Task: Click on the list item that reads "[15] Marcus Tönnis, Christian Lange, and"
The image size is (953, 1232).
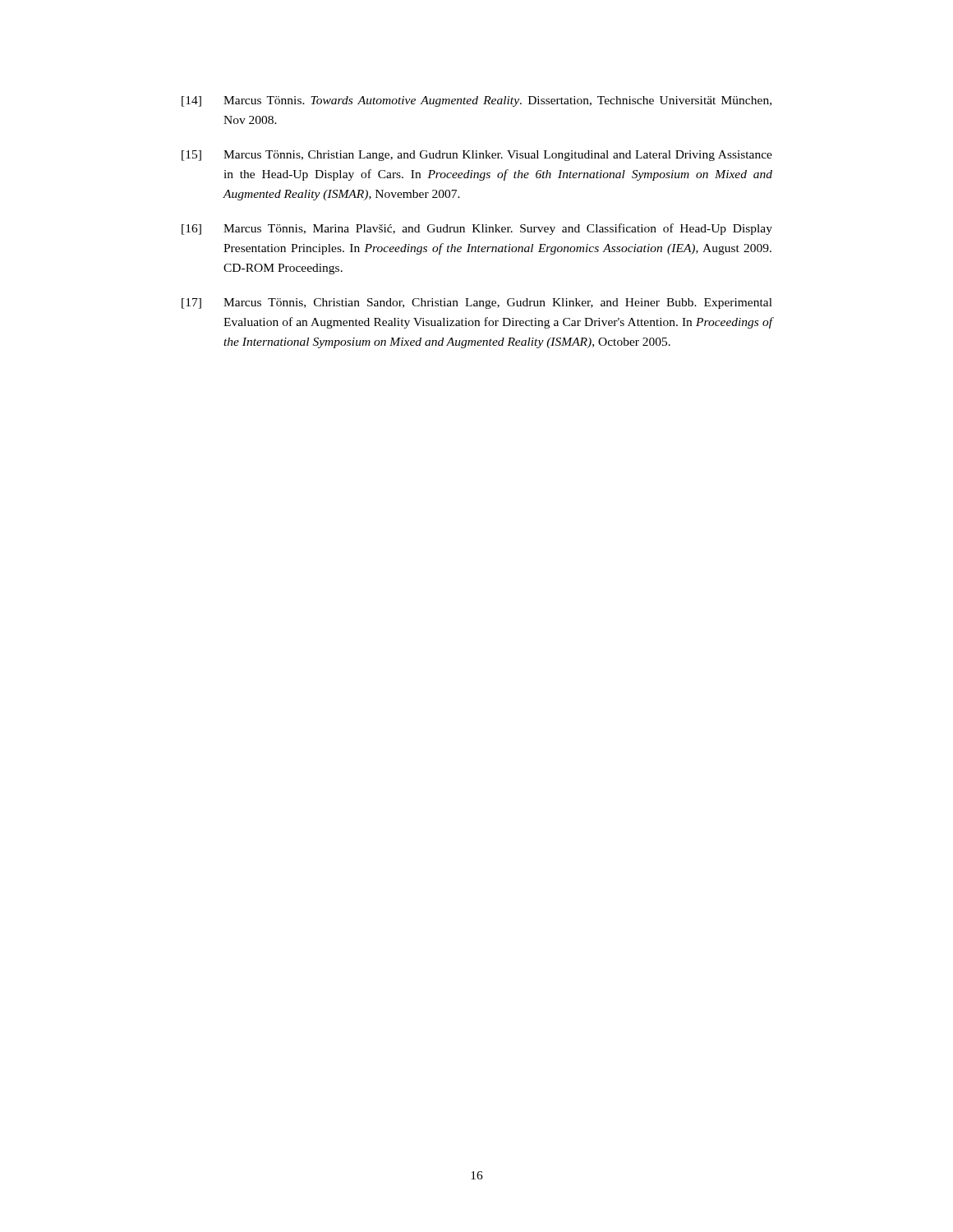Action: coord(476,174)
